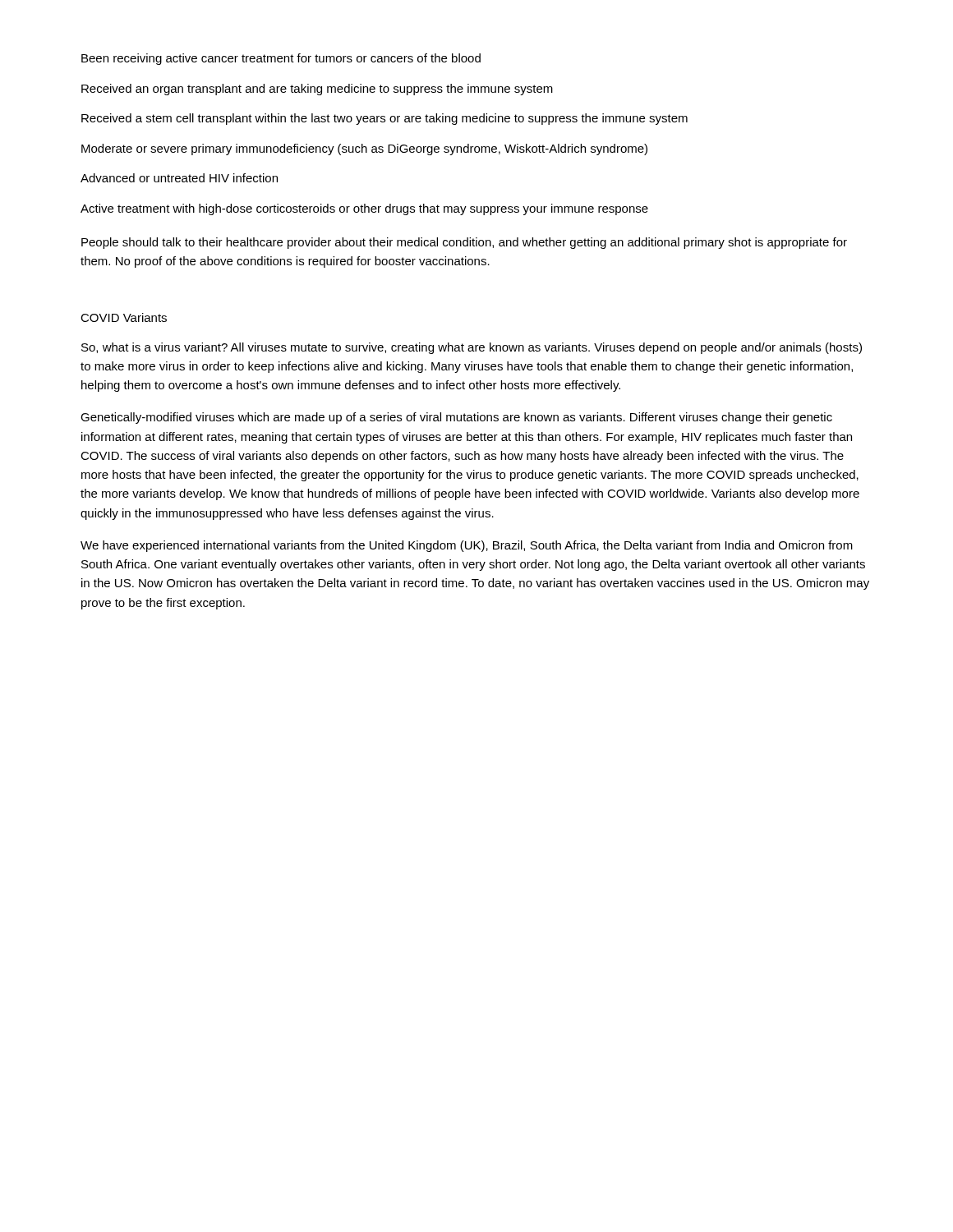
Task: Locate the block of text that opens with "Received a stem"
Action: point(384,118)
